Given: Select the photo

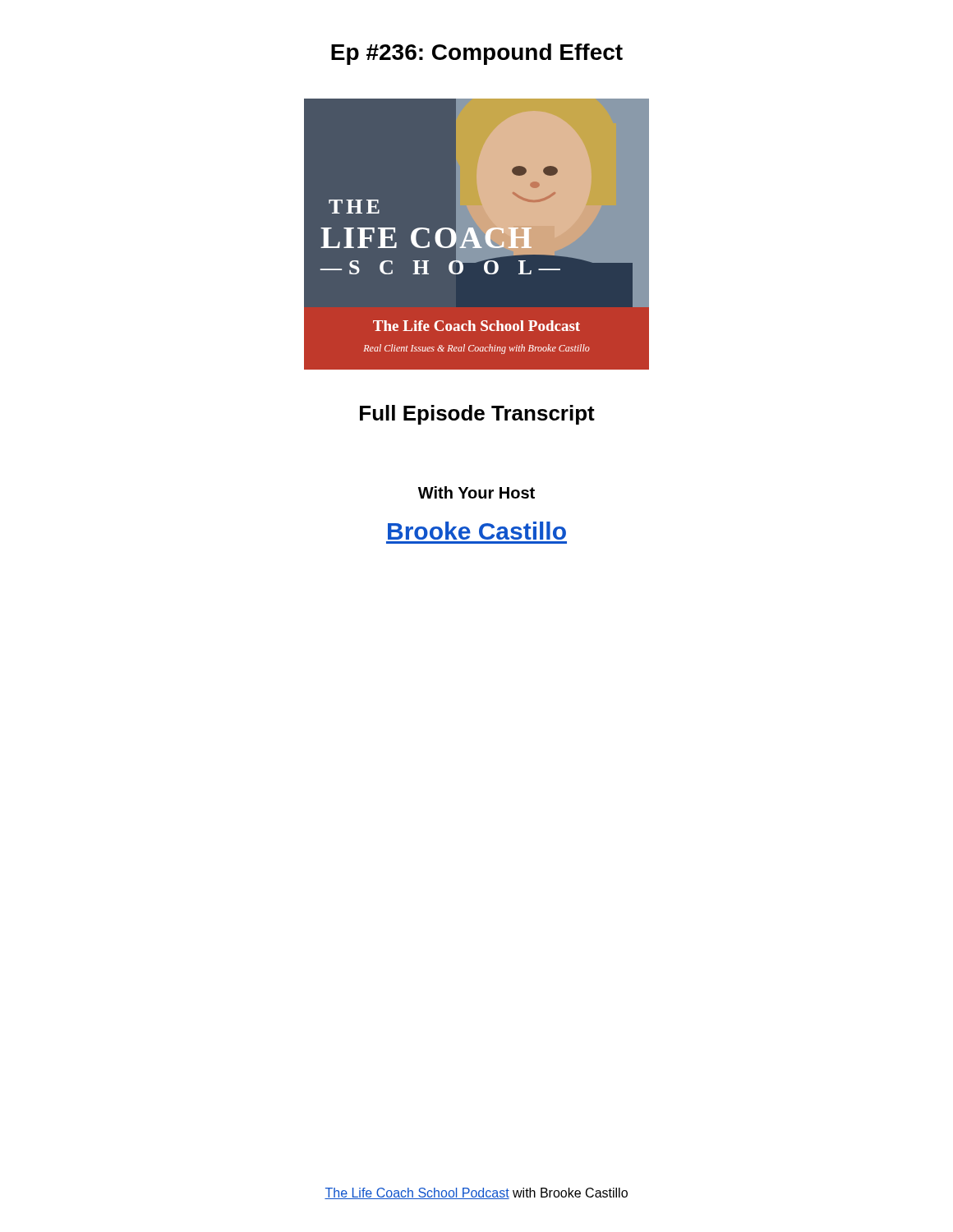Looking at the screenshot, I should click(476, 234).
